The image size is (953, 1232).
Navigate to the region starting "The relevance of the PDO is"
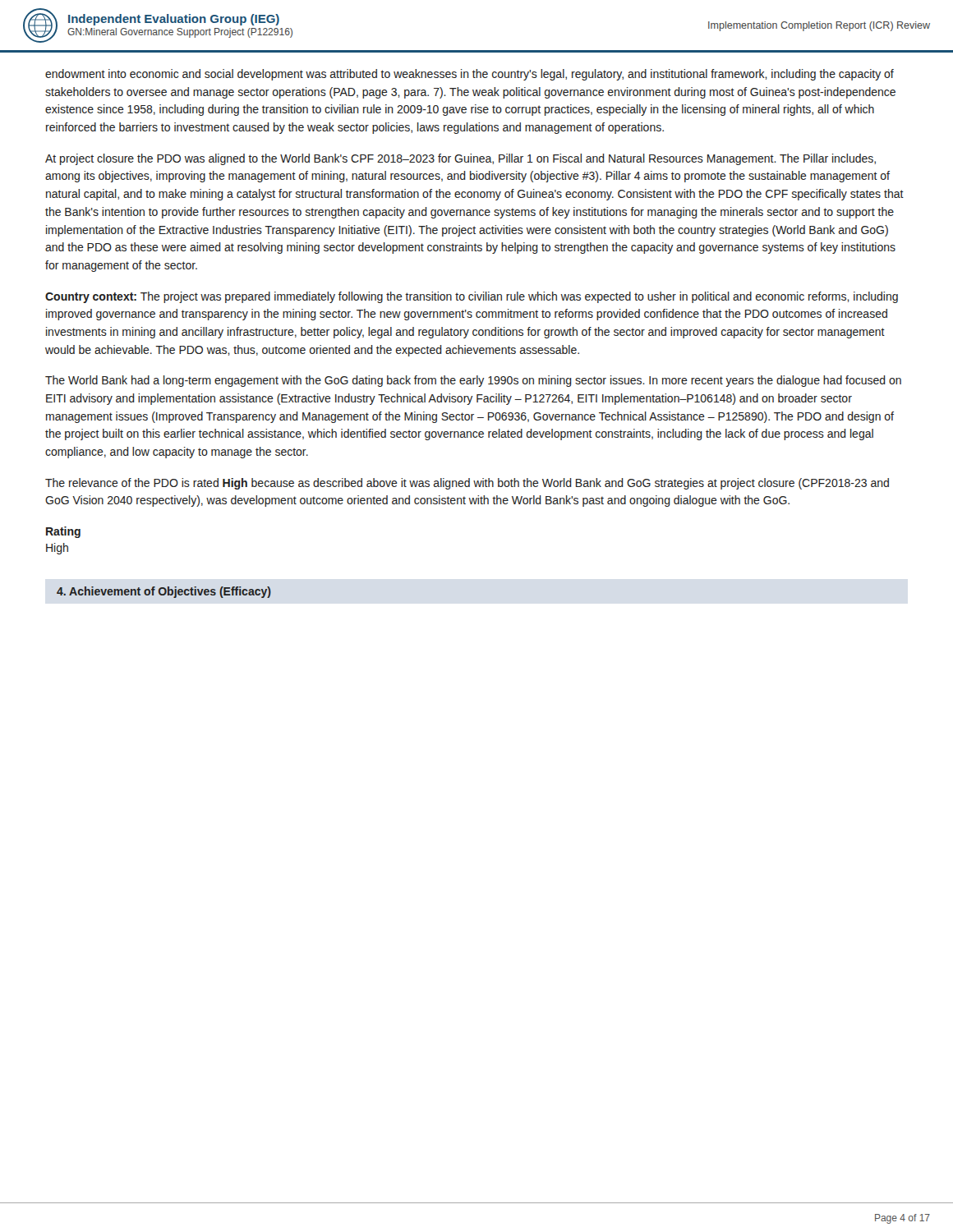467,492
